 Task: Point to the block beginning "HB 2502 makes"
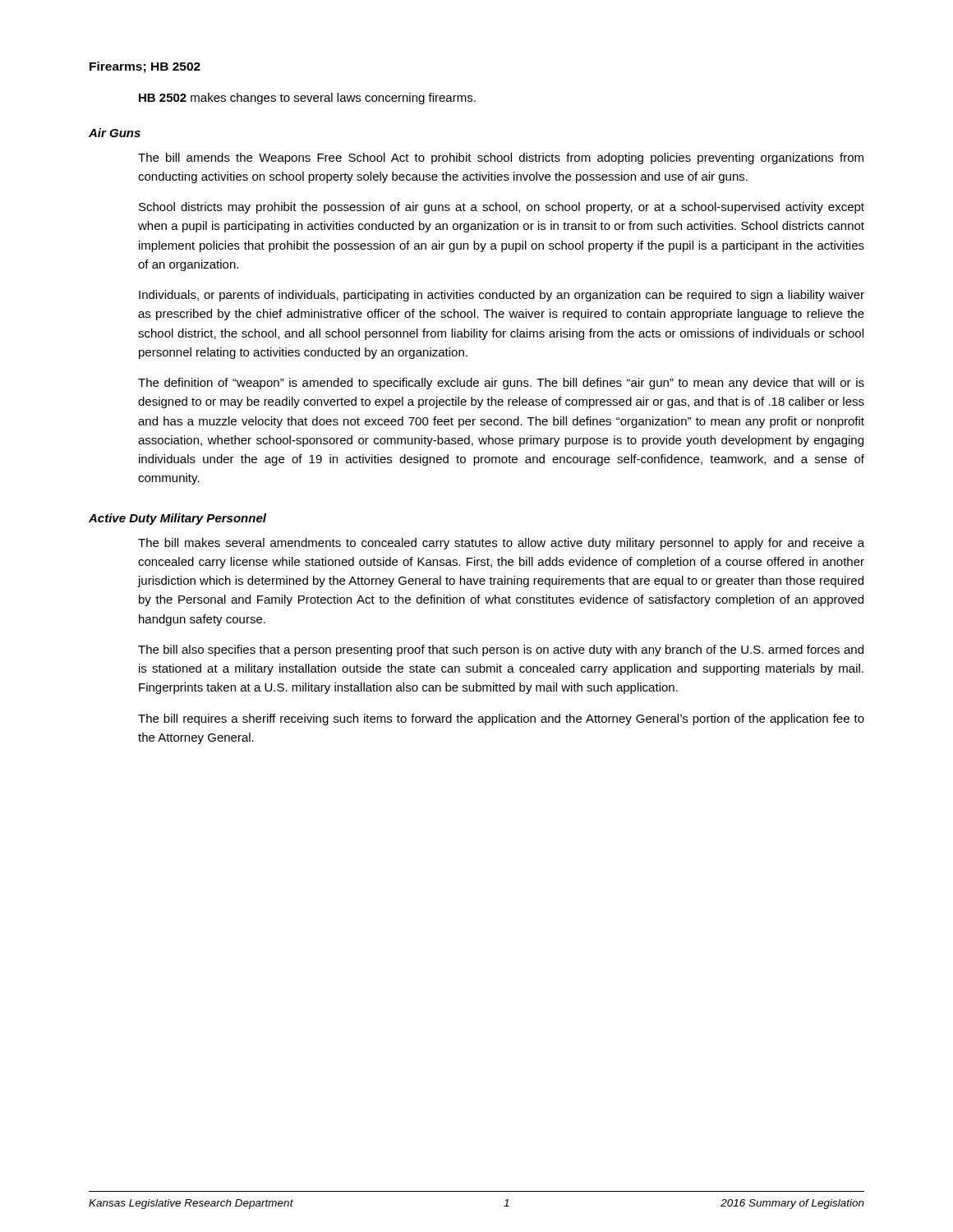[x=307, y=97]
